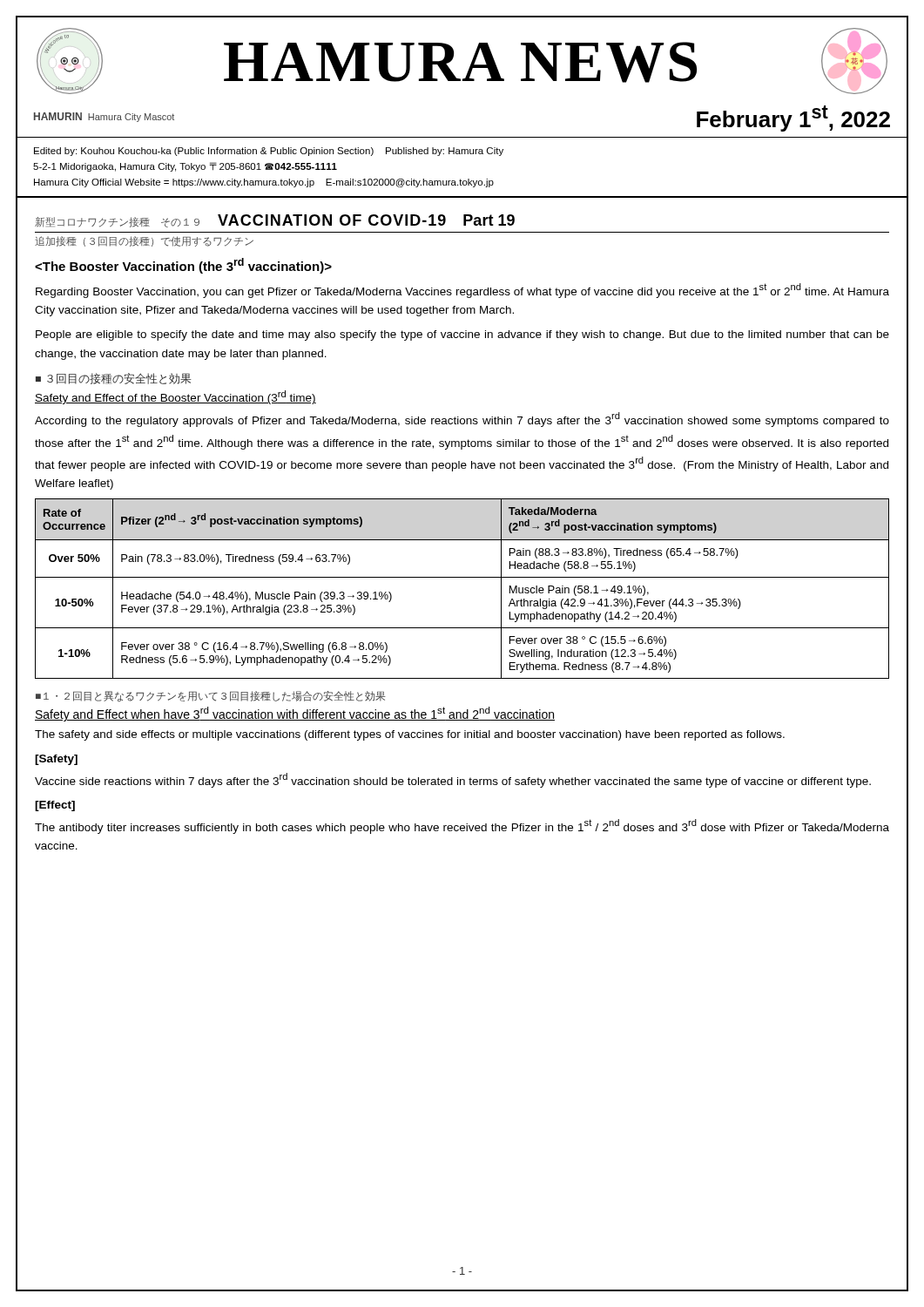
Task: Navigate to the element starting "■ ３回目の接種の安全性と効果"
Action: (x=113, y=379)
